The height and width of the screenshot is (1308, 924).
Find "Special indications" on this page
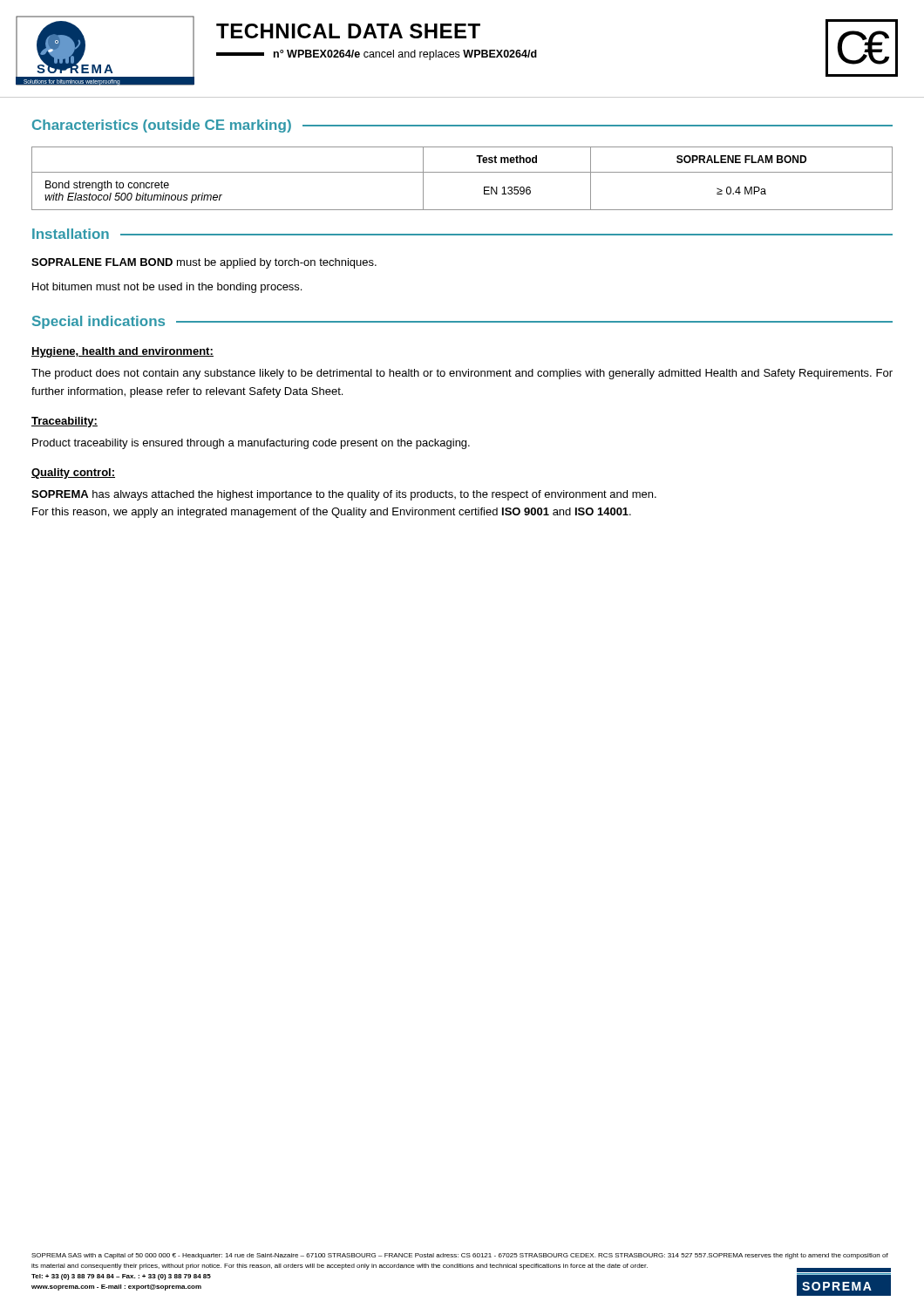[x=462, y=322]
